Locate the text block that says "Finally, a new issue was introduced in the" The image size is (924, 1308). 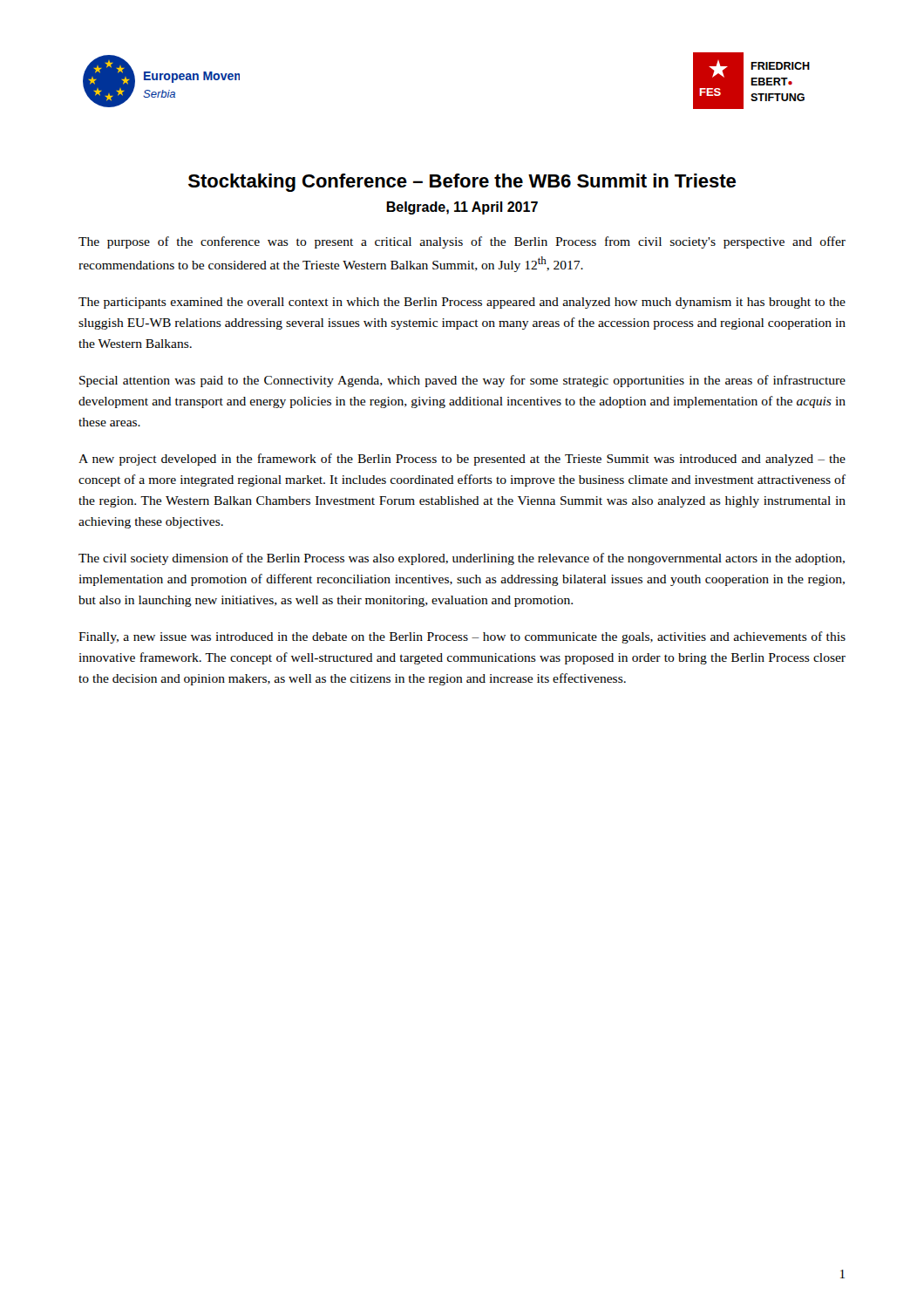462,657
